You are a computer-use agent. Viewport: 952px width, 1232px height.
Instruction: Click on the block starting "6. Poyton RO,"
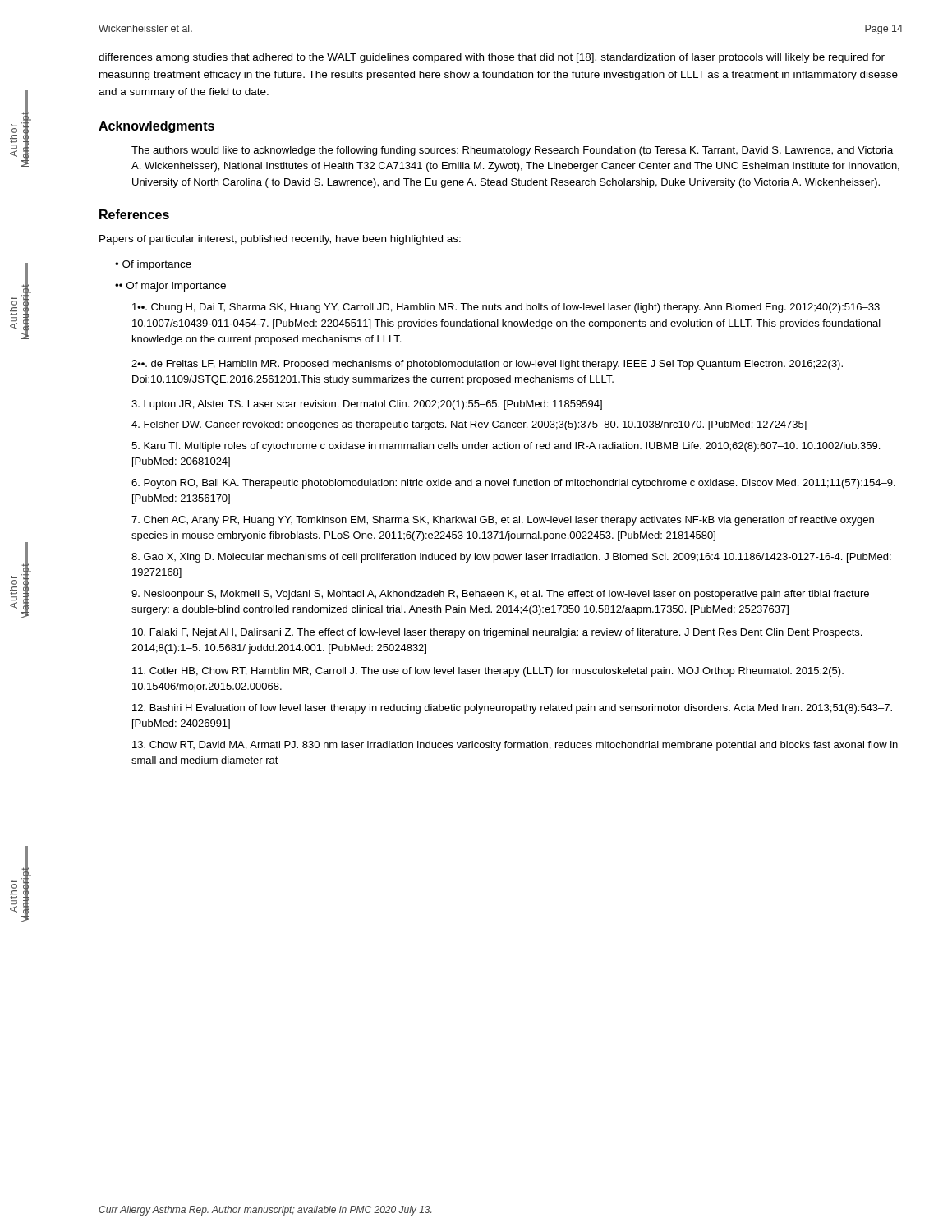pos(514,490)
